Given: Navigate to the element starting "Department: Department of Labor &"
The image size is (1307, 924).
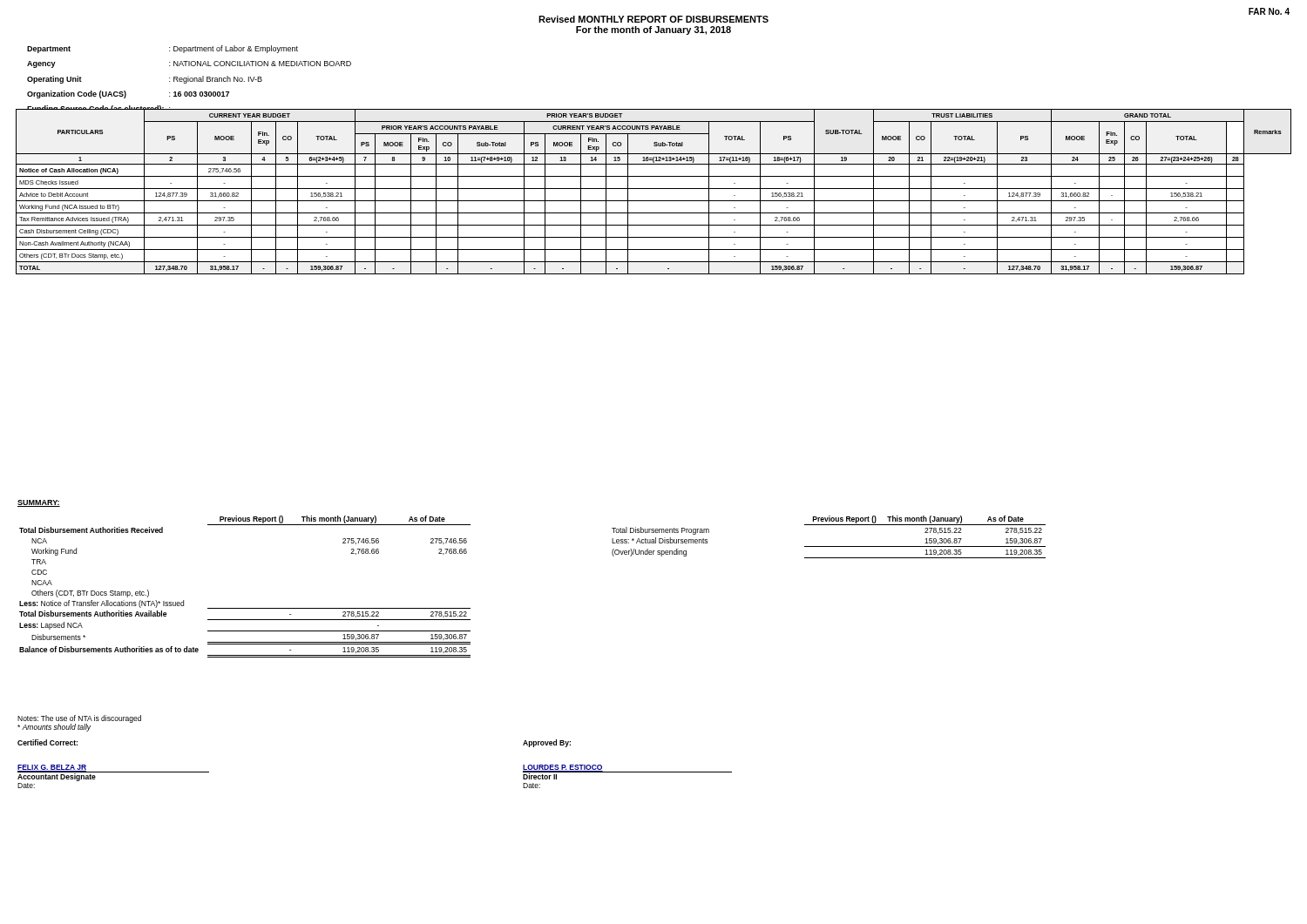Looking at the screenshot, I should pos(189,86).
